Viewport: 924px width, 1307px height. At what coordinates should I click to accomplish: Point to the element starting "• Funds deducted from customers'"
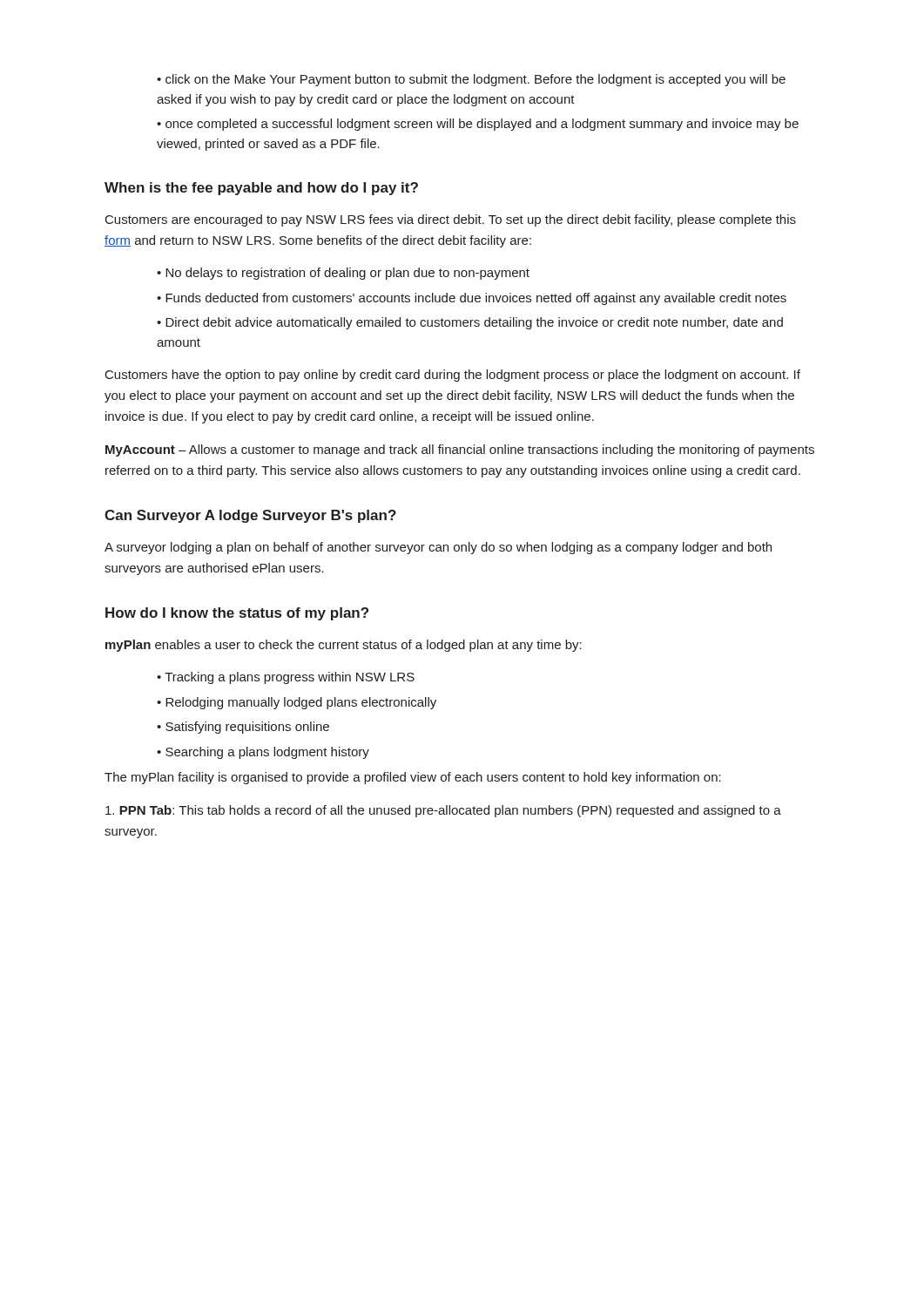(472, 297)
